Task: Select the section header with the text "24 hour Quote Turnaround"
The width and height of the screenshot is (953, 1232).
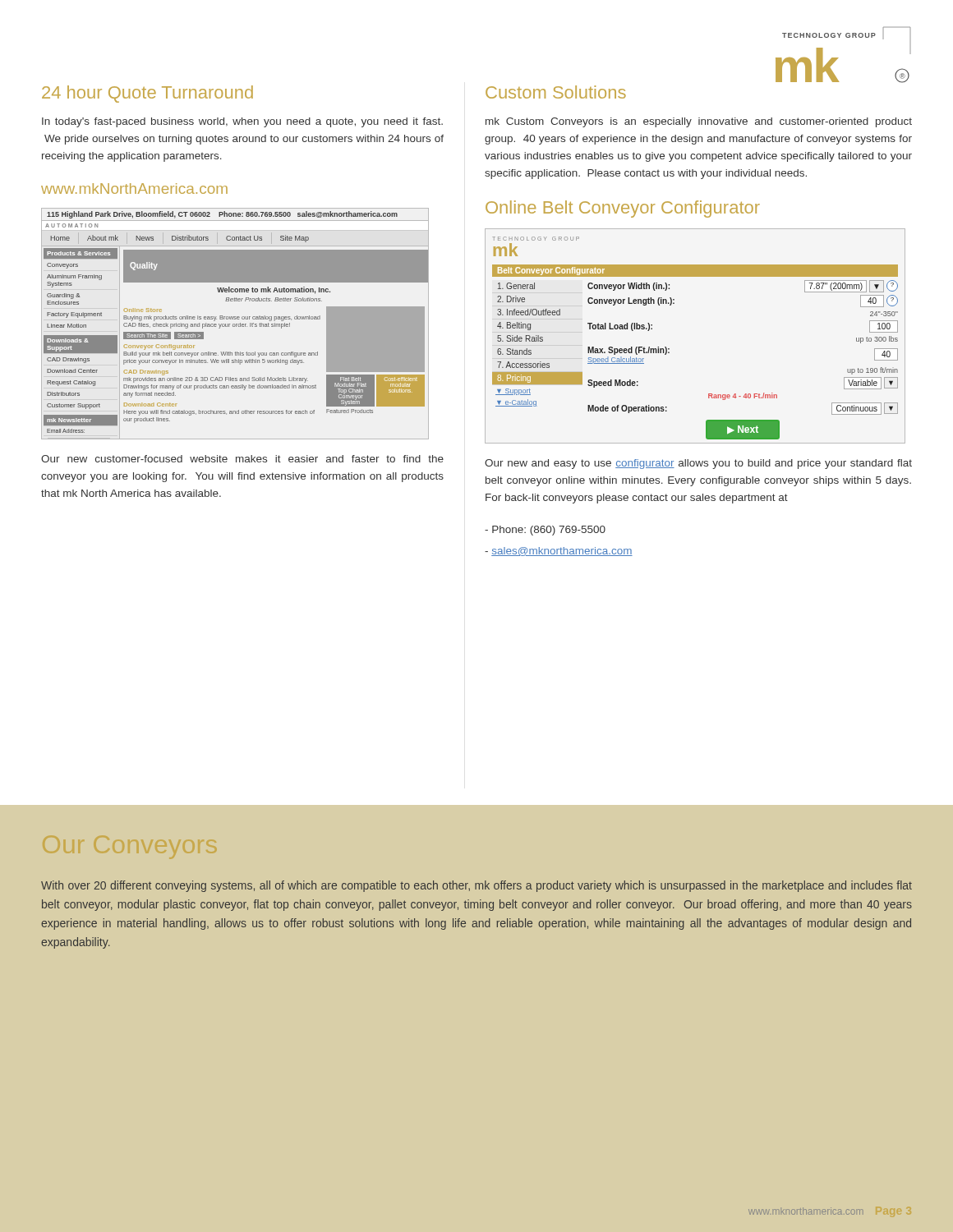Action: click(148, 92)
